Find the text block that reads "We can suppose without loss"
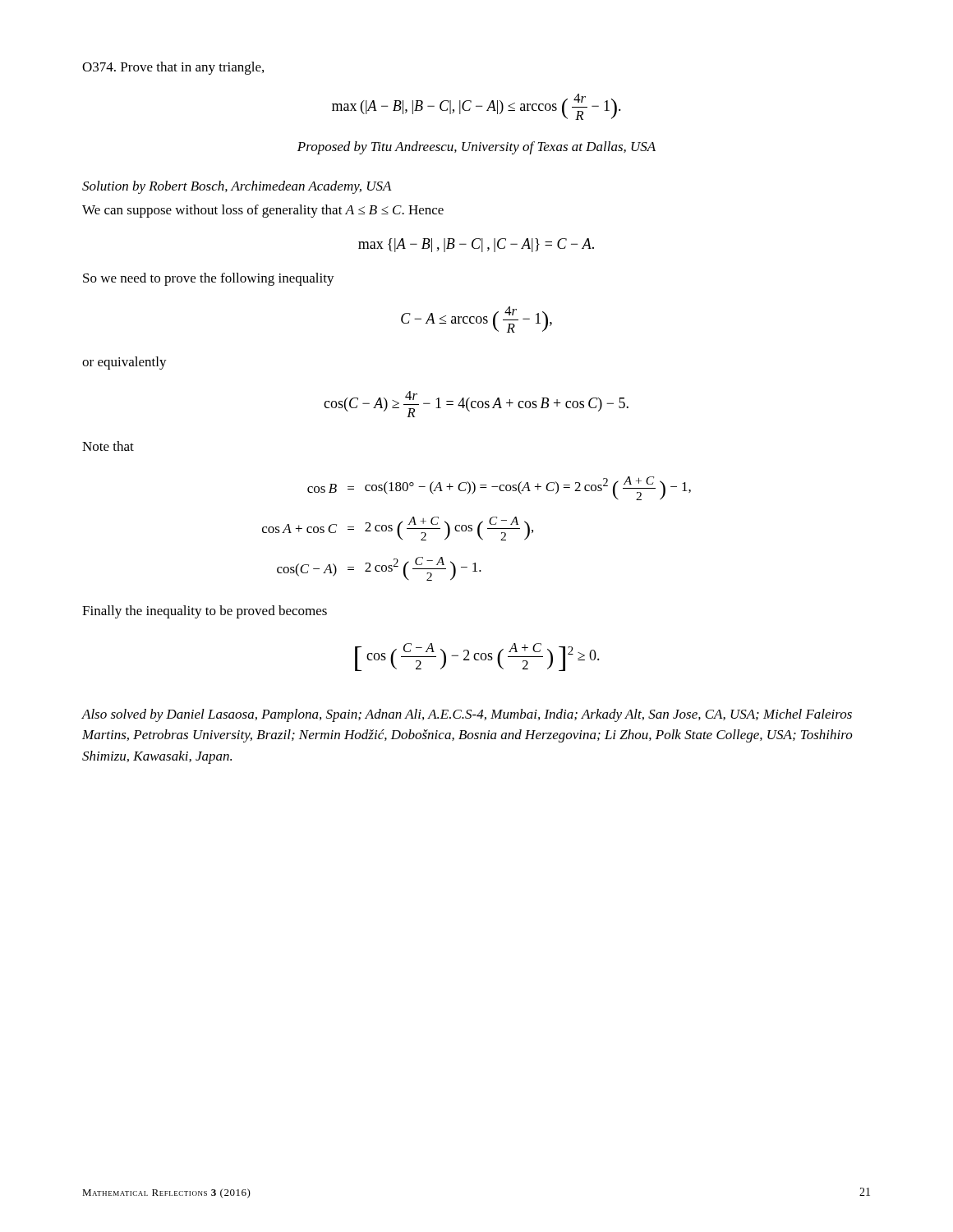The height and width of the screenshot is (1232, 953). (x=263, y=210)
